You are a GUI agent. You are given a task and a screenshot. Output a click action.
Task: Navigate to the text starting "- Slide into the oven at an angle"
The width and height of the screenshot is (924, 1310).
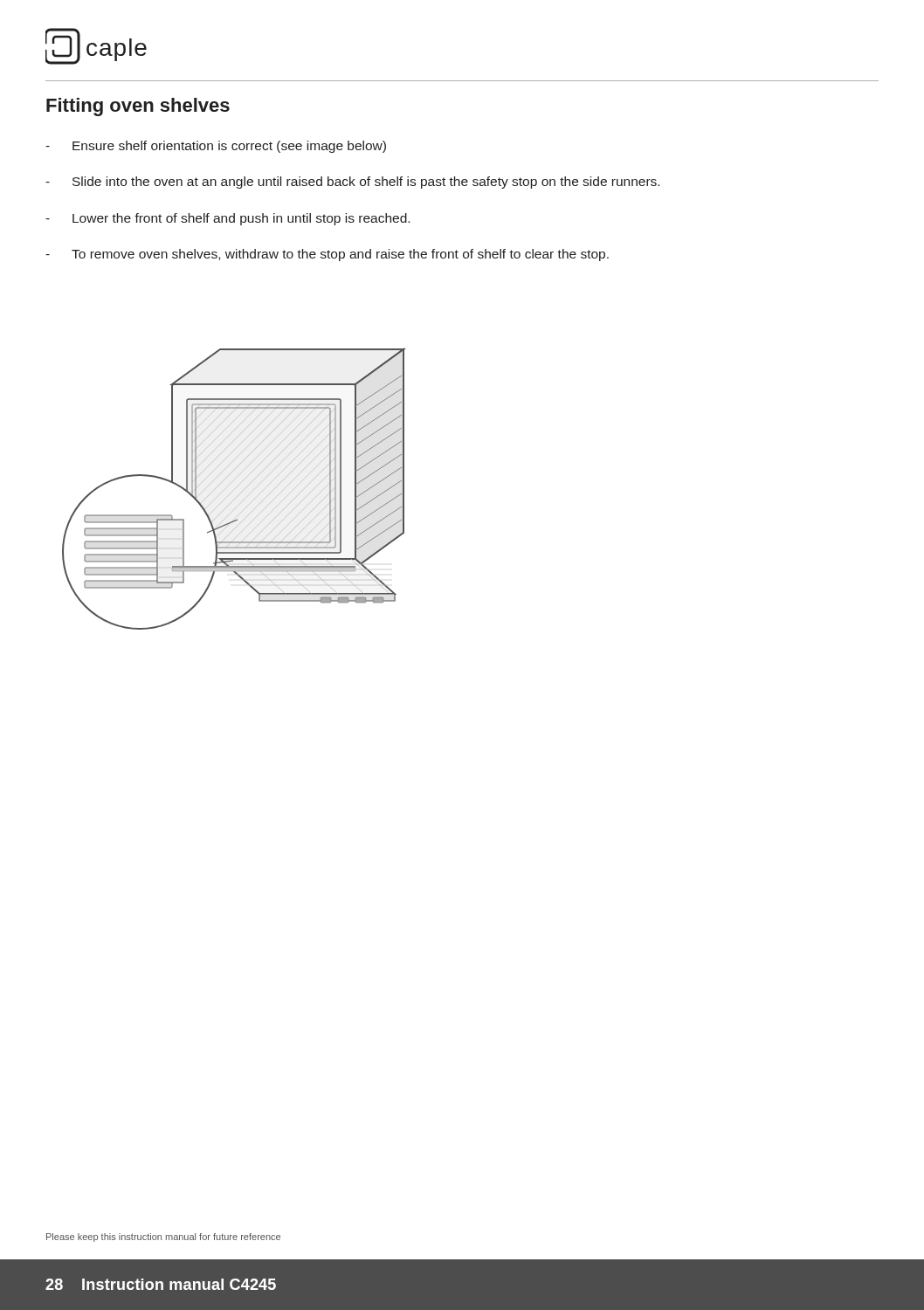click(x=353, y=182)
